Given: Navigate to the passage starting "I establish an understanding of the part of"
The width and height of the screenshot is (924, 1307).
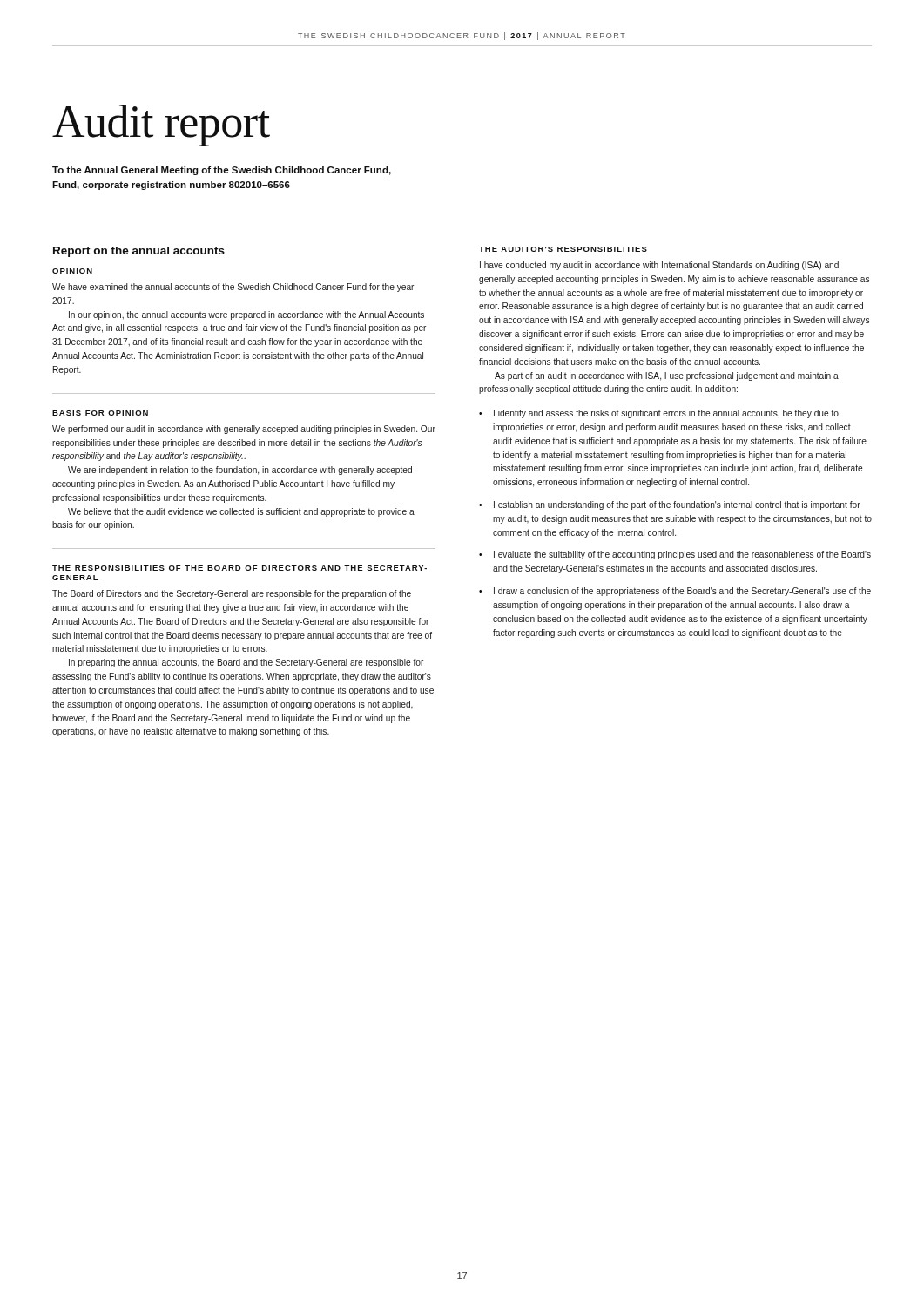Looking at the screenshot, I should [682, 519].
